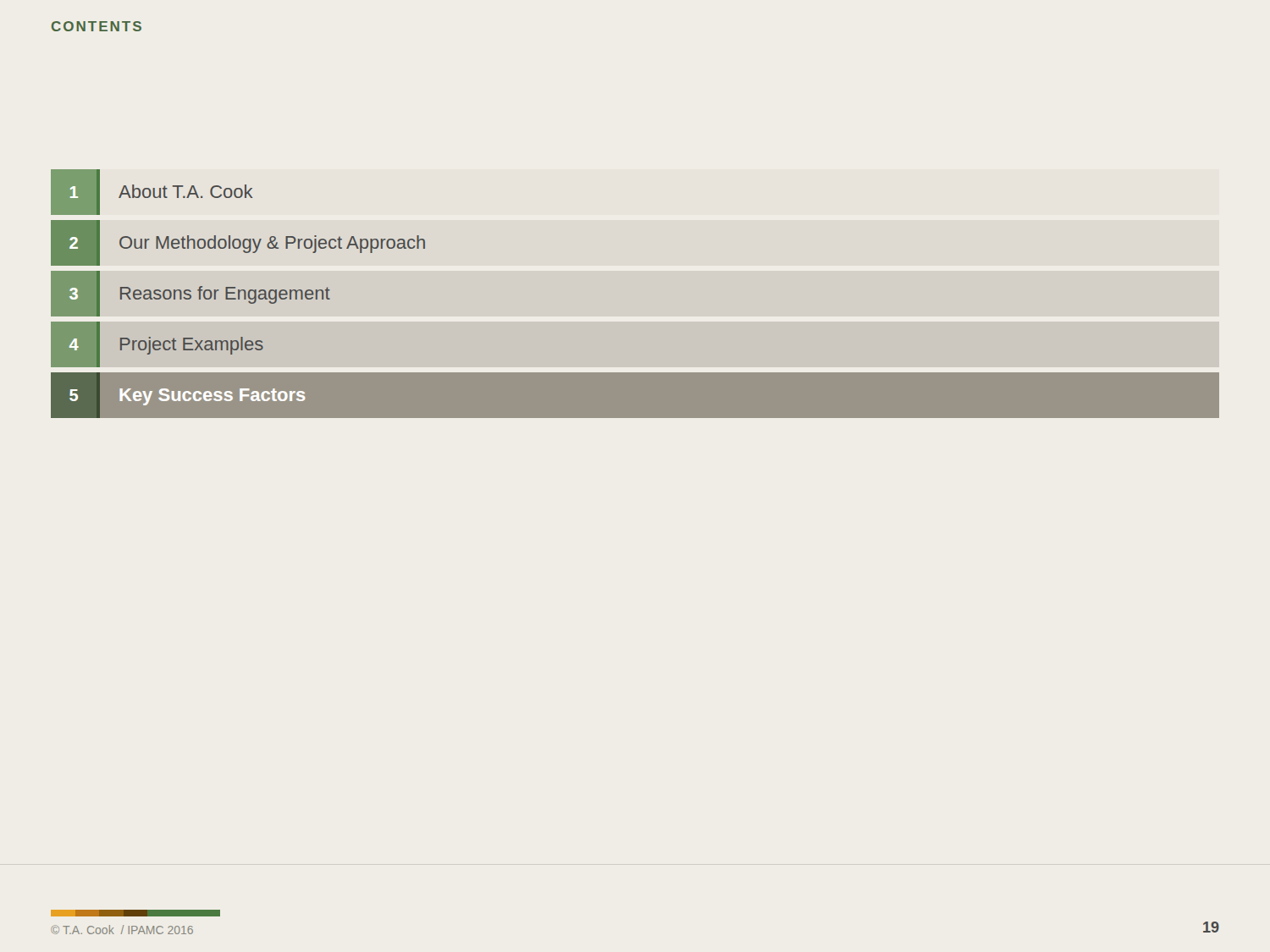Screen dimensions: 952x1270
Task: Find the list item that reads "2 Our Methodology & Project"
Action: [238, 243]
